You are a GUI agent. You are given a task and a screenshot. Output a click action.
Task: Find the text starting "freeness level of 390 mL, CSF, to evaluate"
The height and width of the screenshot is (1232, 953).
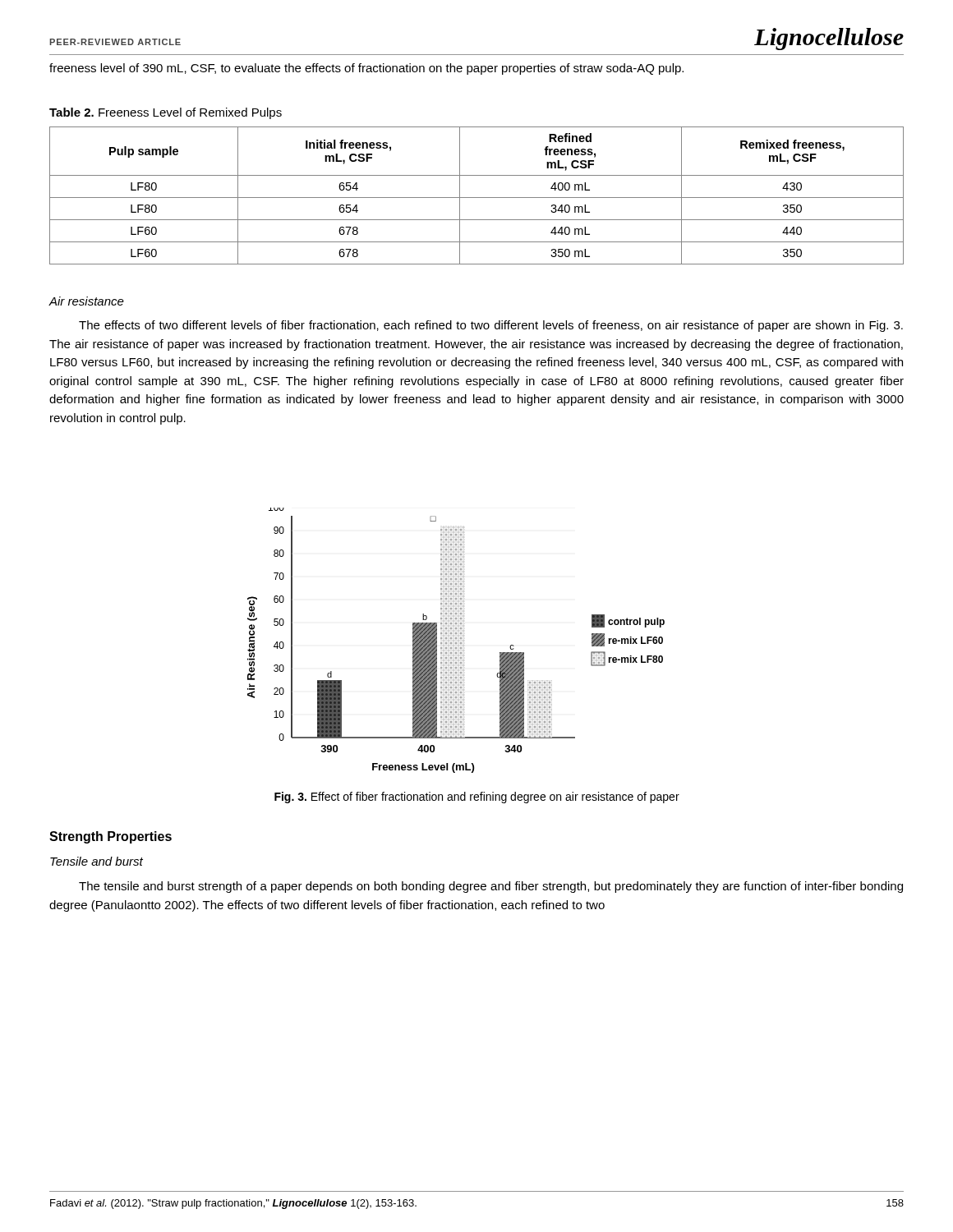(367, 68)
